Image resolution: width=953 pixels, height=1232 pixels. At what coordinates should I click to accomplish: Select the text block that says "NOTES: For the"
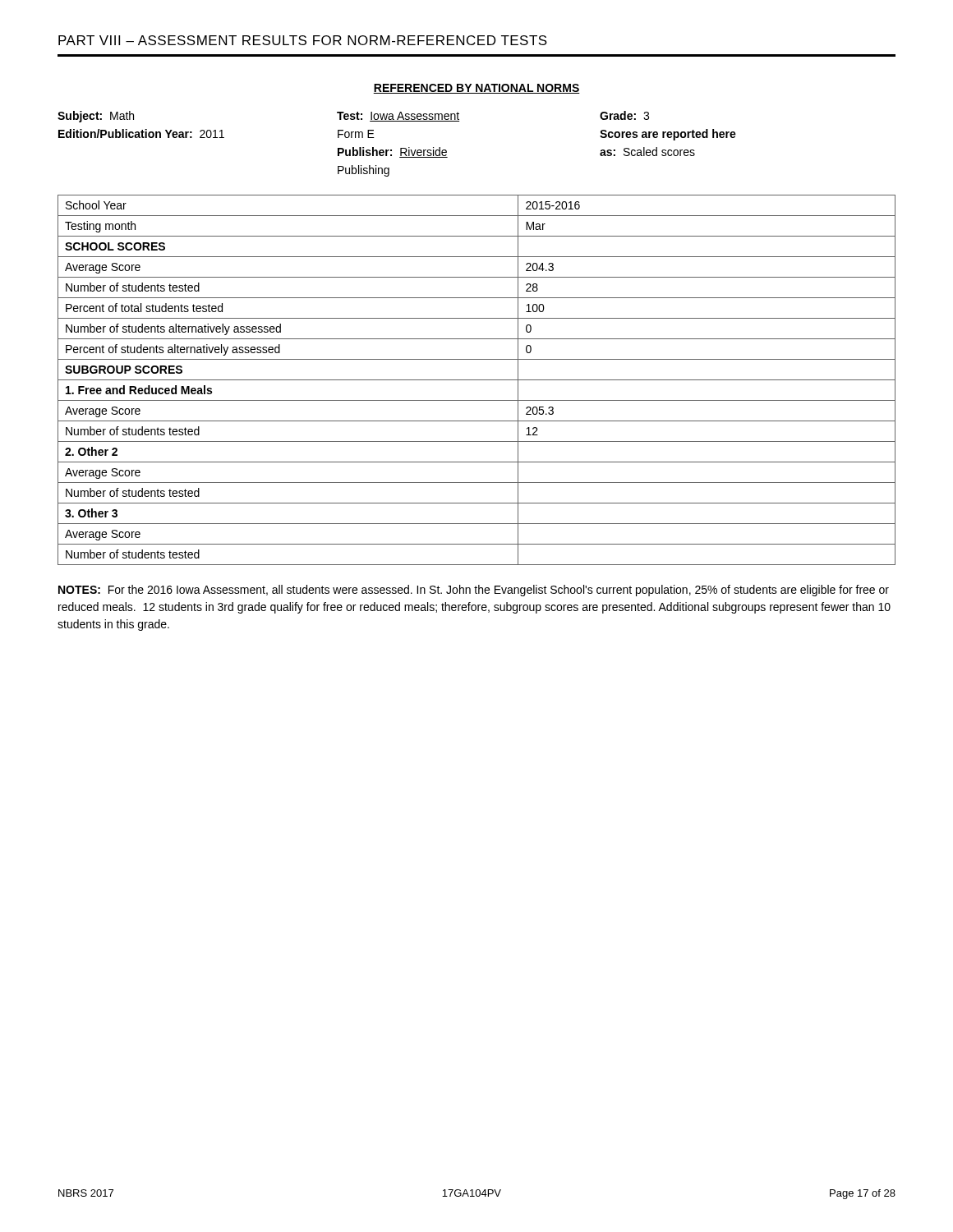[x=474, y=607]
